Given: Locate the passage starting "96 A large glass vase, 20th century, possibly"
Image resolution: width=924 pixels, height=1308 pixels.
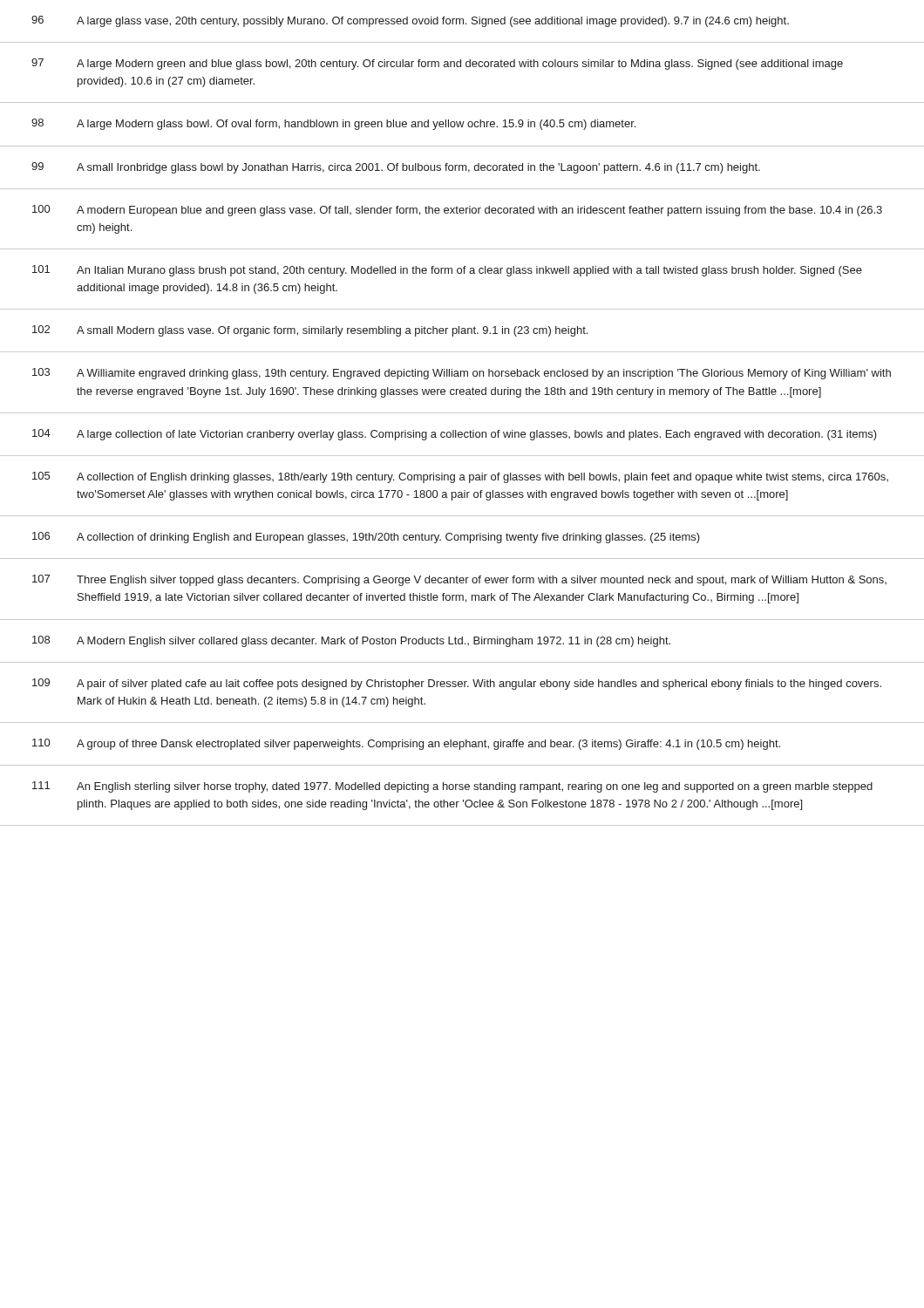Looking at the screenshot, I should coord(462,21).
